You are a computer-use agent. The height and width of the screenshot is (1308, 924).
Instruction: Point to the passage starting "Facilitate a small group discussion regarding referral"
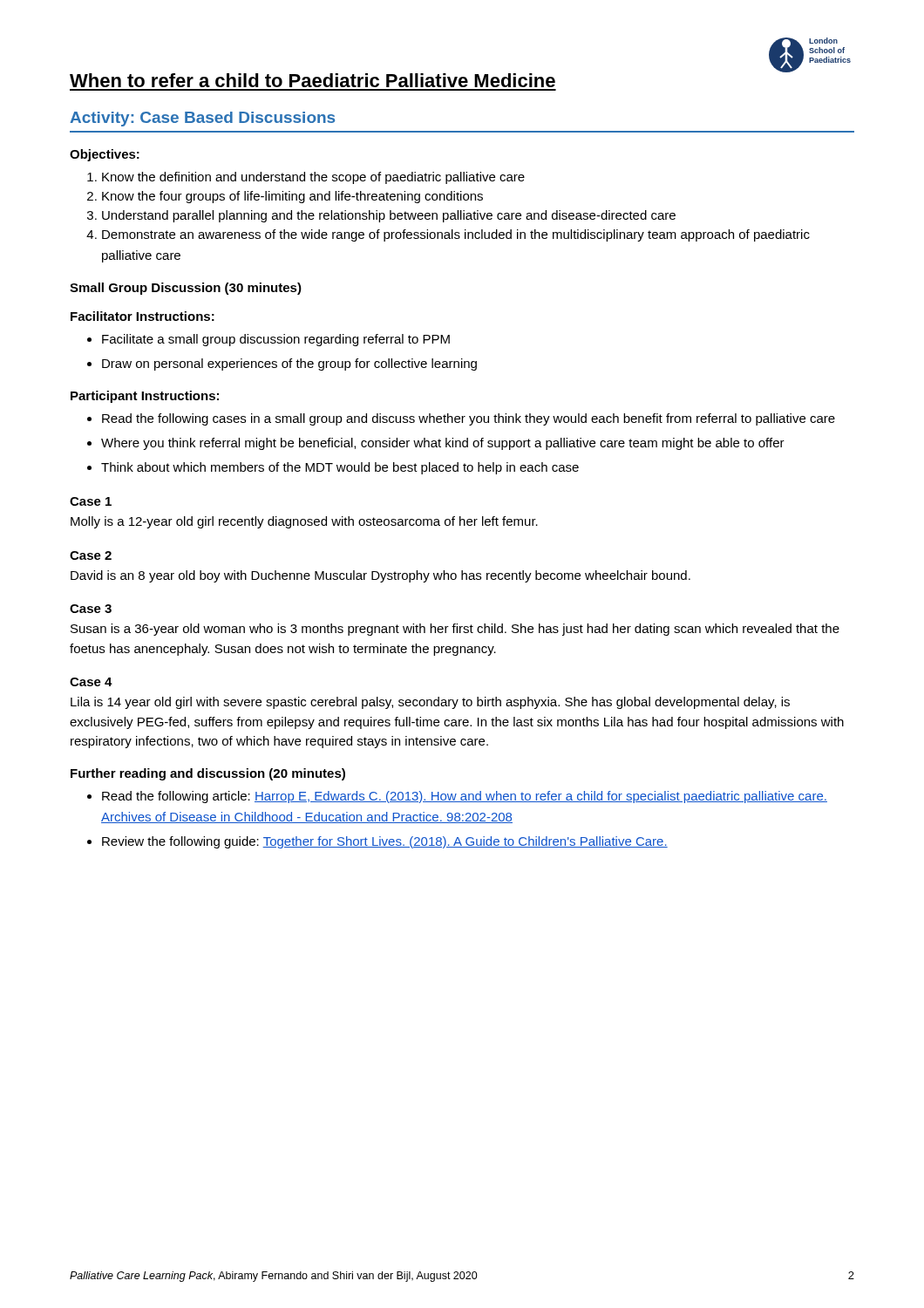(462, 351)
